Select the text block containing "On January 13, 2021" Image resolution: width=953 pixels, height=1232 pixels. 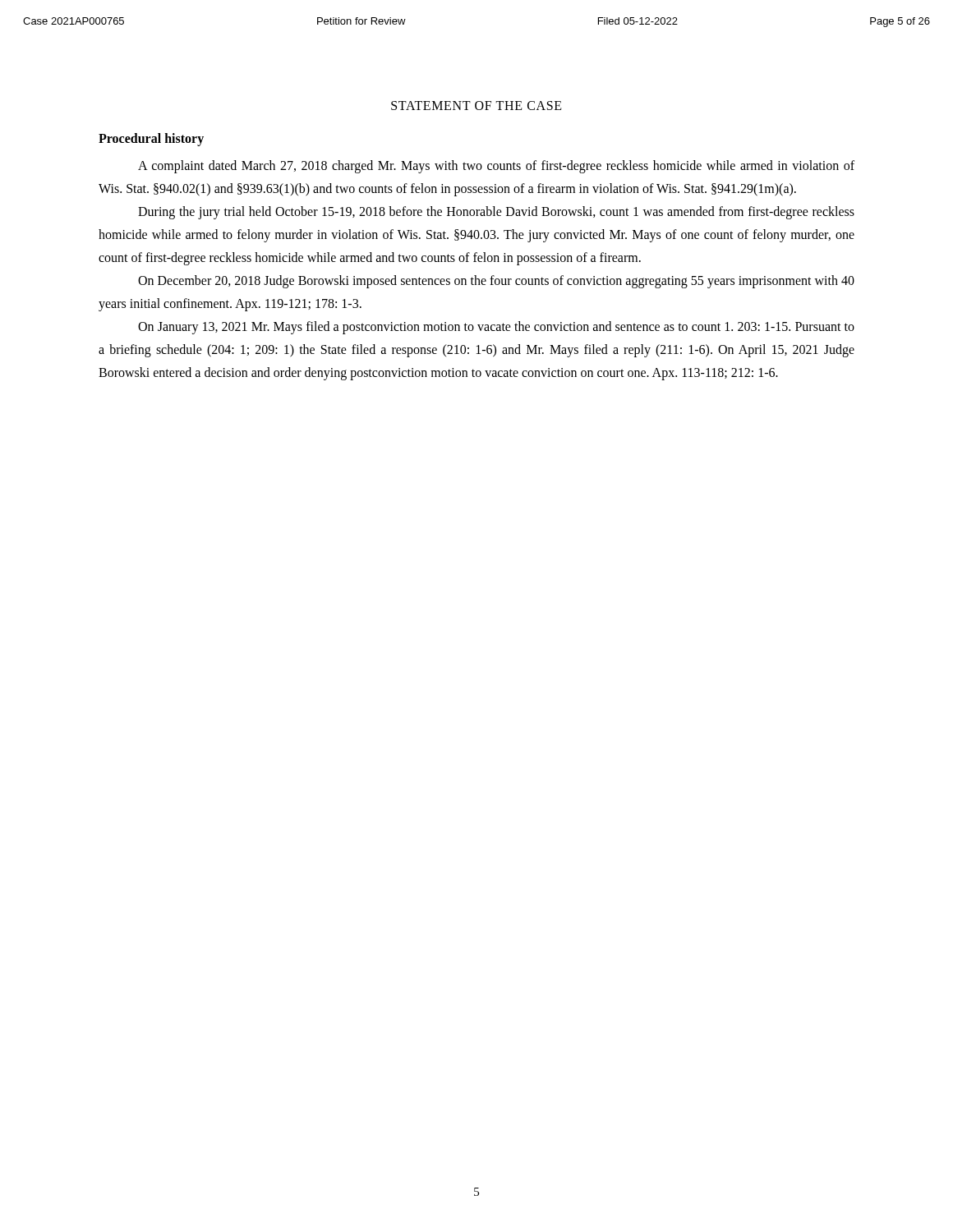476,349
